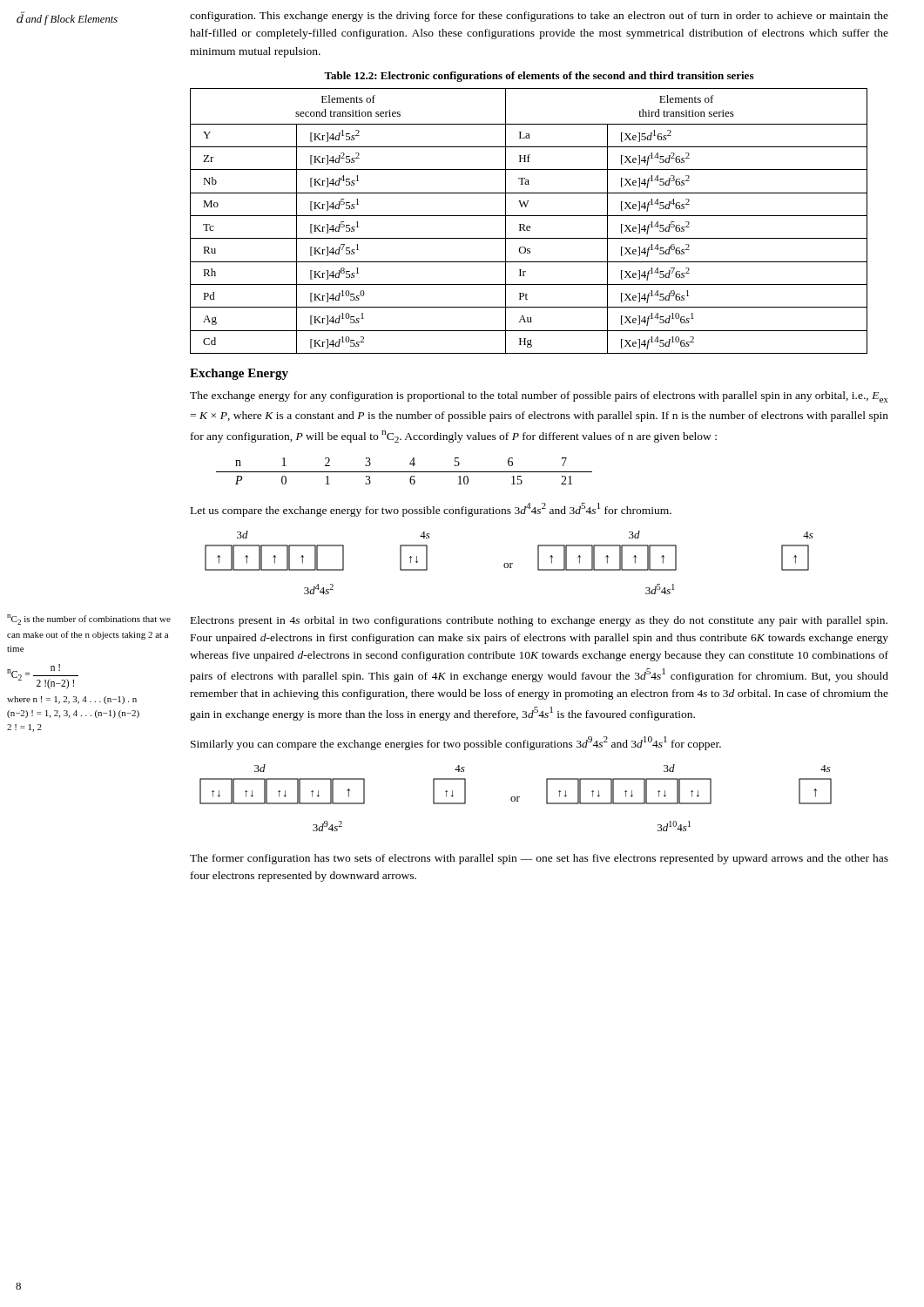Image resolution: width=924 pixels, height=1307 pixels.
Task: Click the passage that begins "configuration. This exchange energy is the"
Action: pyautogui.click(x=539, y=33)
